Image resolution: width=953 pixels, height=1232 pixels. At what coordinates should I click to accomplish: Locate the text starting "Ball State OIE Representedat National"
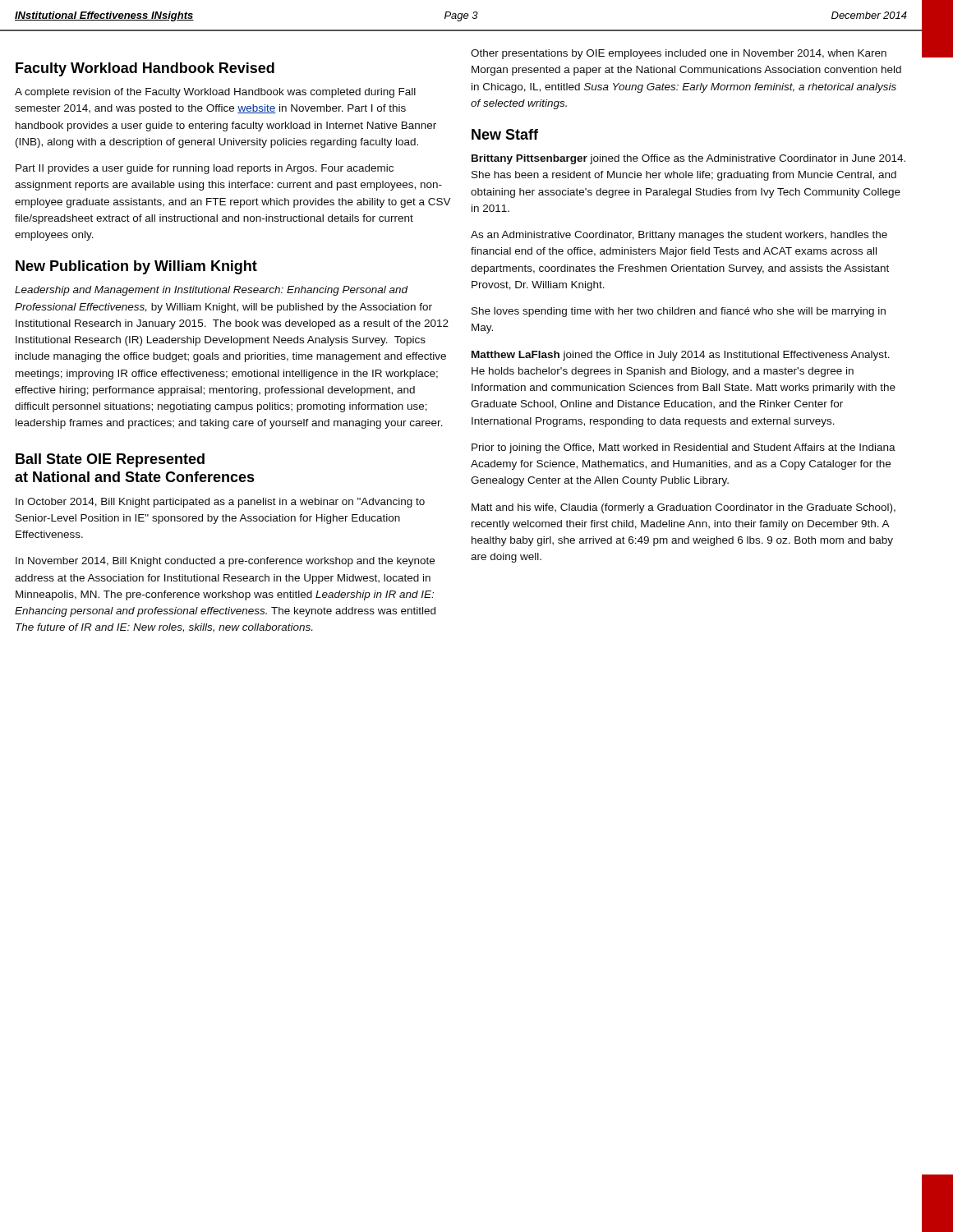135,468
